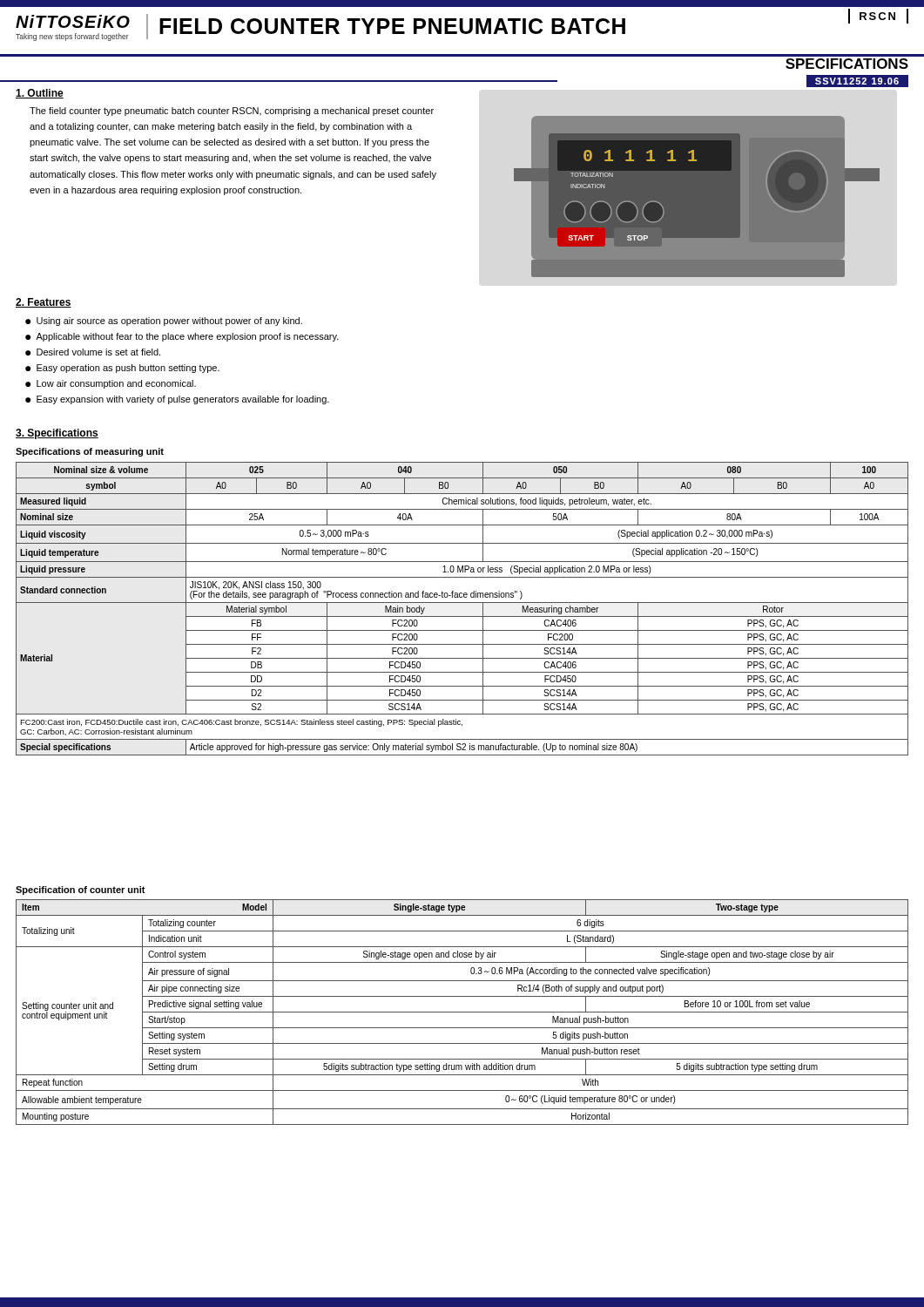Viewport: 924px width, 1307px height.
Task: Select the text block that reads "The field counter type"
Action: pos(233,150)
